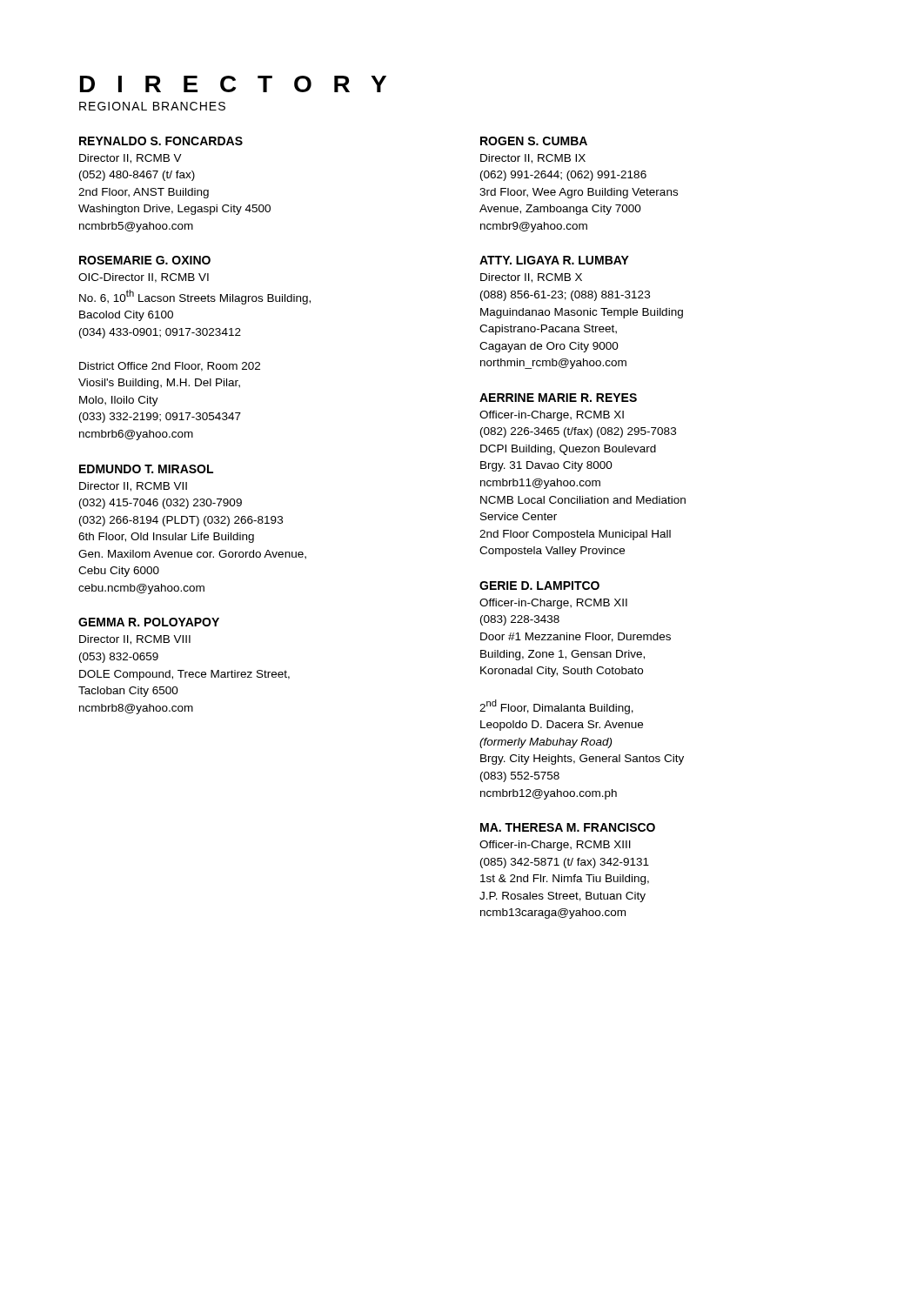Find the block on this page that starts "ATTY. LIGAYA R. LUMBAY Director II,"

663,312
